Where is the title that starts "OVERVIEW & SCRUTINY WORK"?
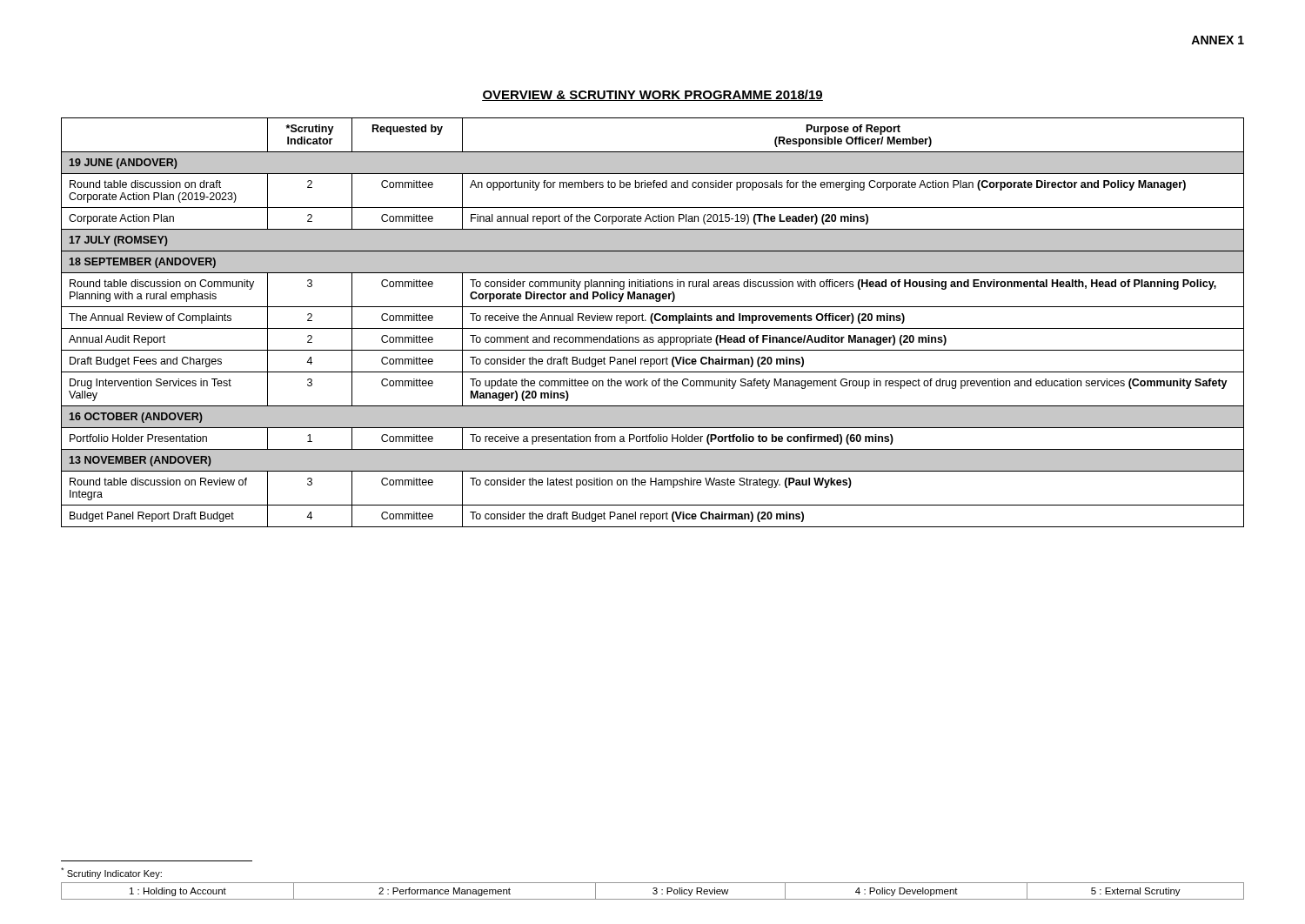 (652, 94)
